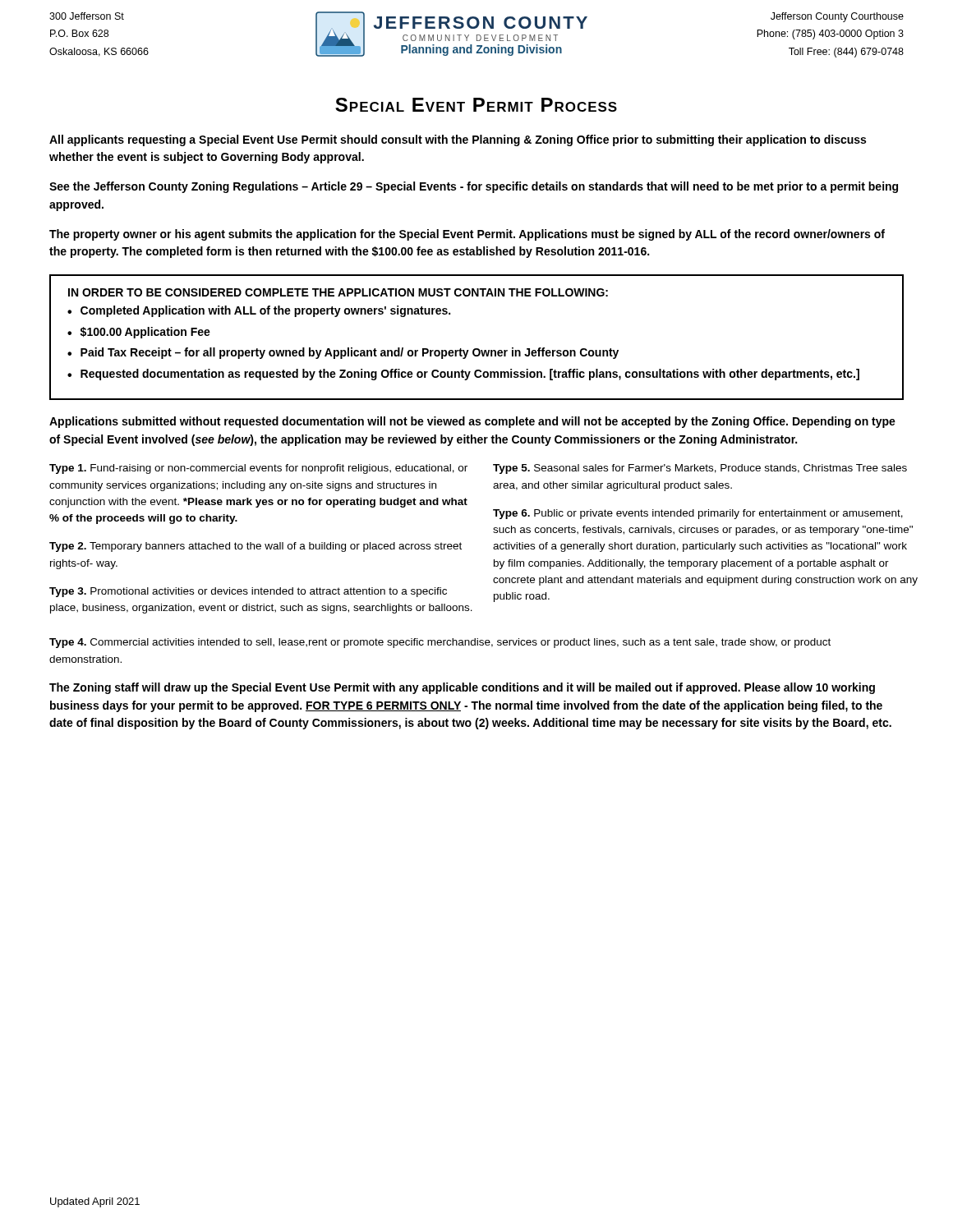Where does it say "• $100.00 Application Fee"?
The height and width of the screenshot is (1232, 953).
point(139,334)
